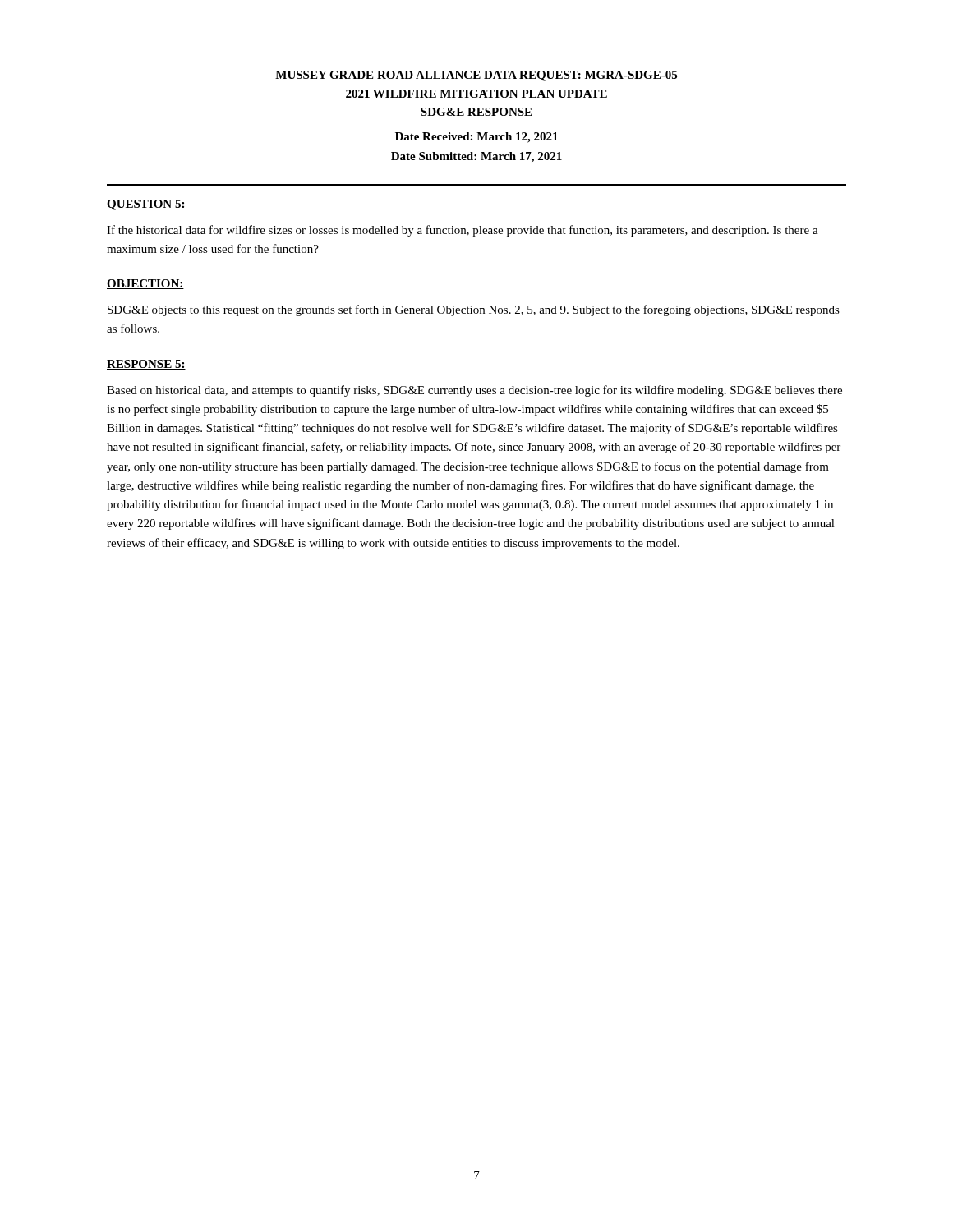The image size is (953, 1232).
Task: Select the text block that reads "If the historical data for wildfire sizes"
Action: (x=462, y=239)
